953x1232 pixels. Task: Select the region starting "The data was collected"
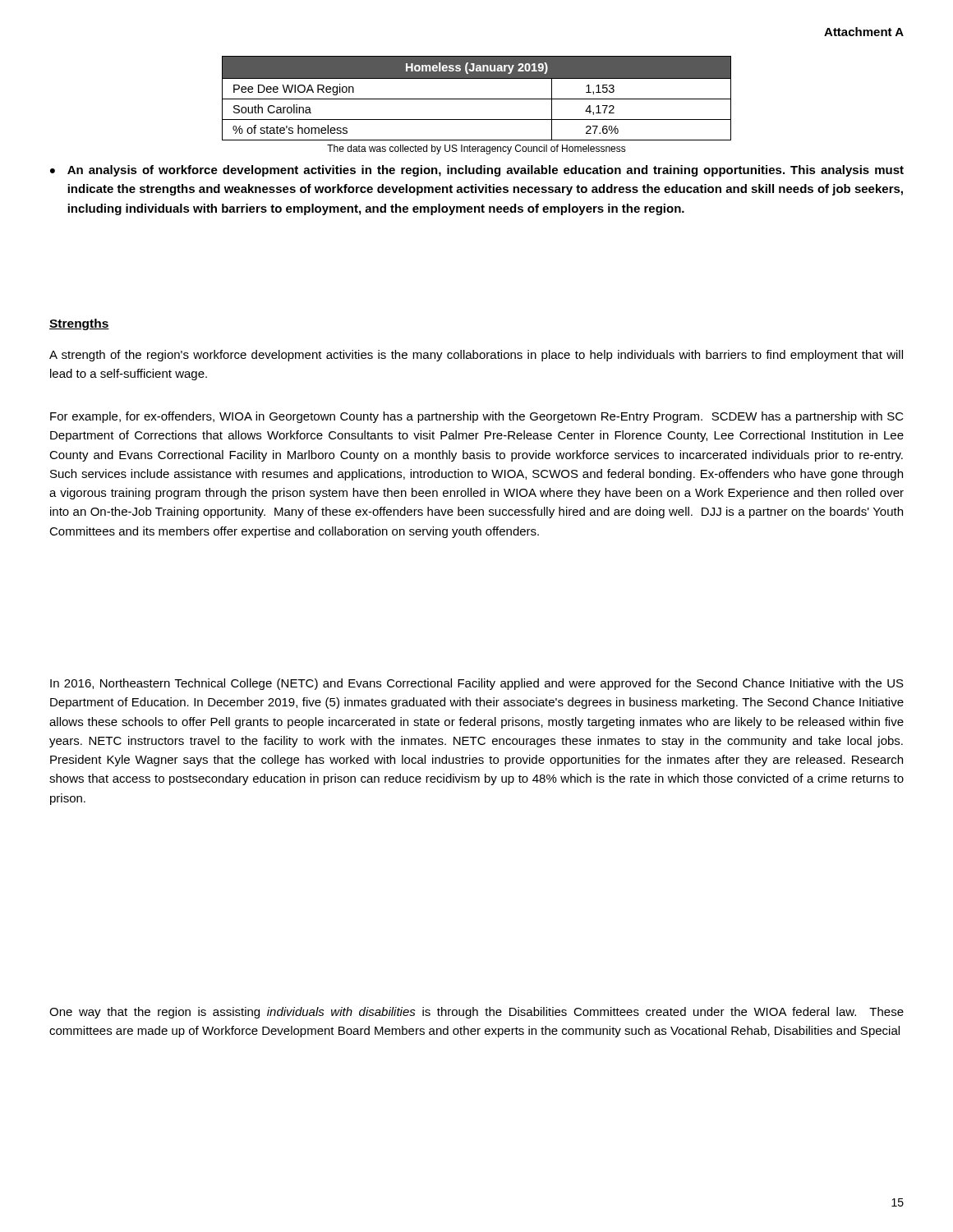(476, 149)
